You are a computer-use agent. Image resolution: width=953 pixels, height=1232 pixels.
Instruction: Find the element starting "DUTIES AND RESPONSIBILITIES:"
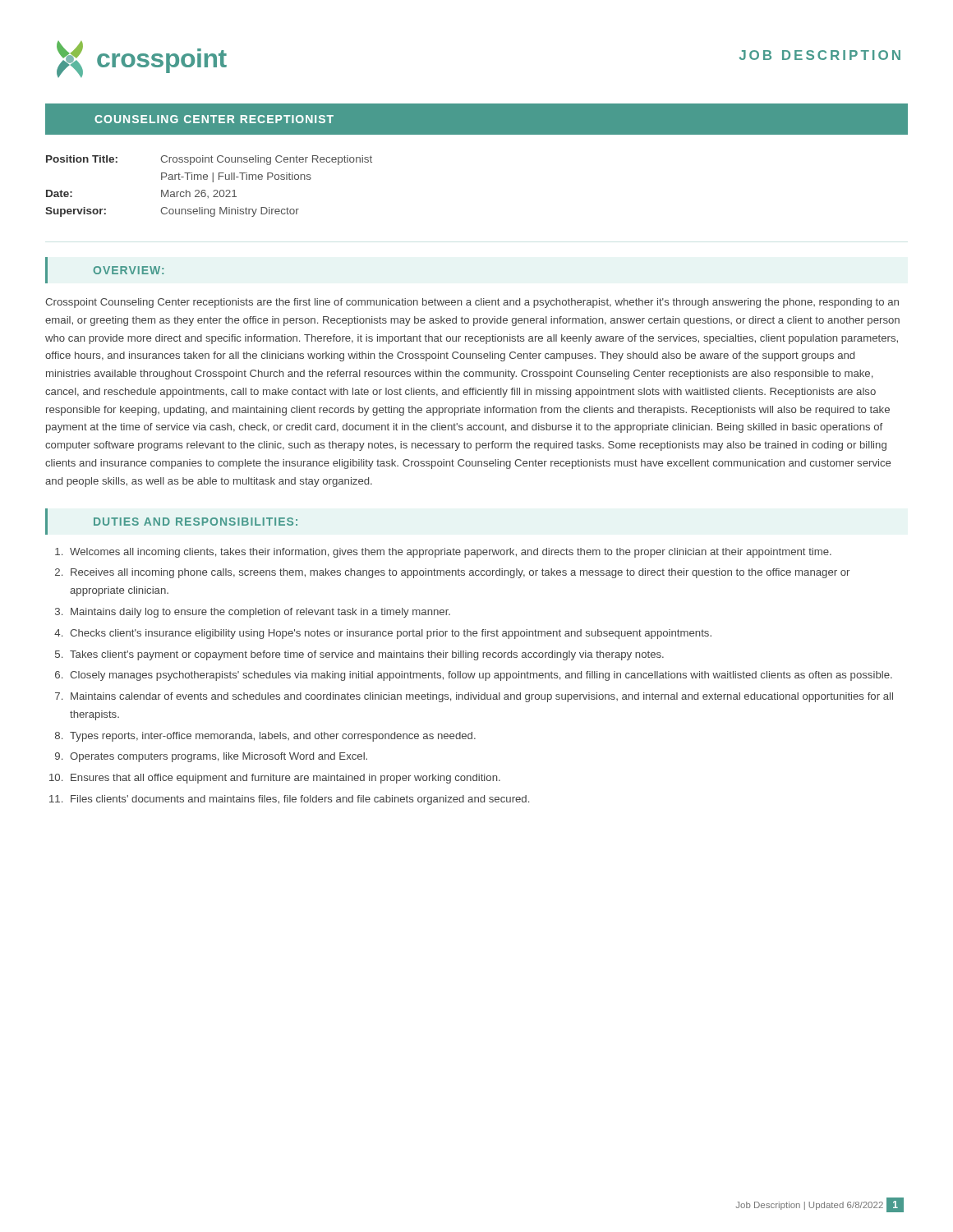click(196, 521)
